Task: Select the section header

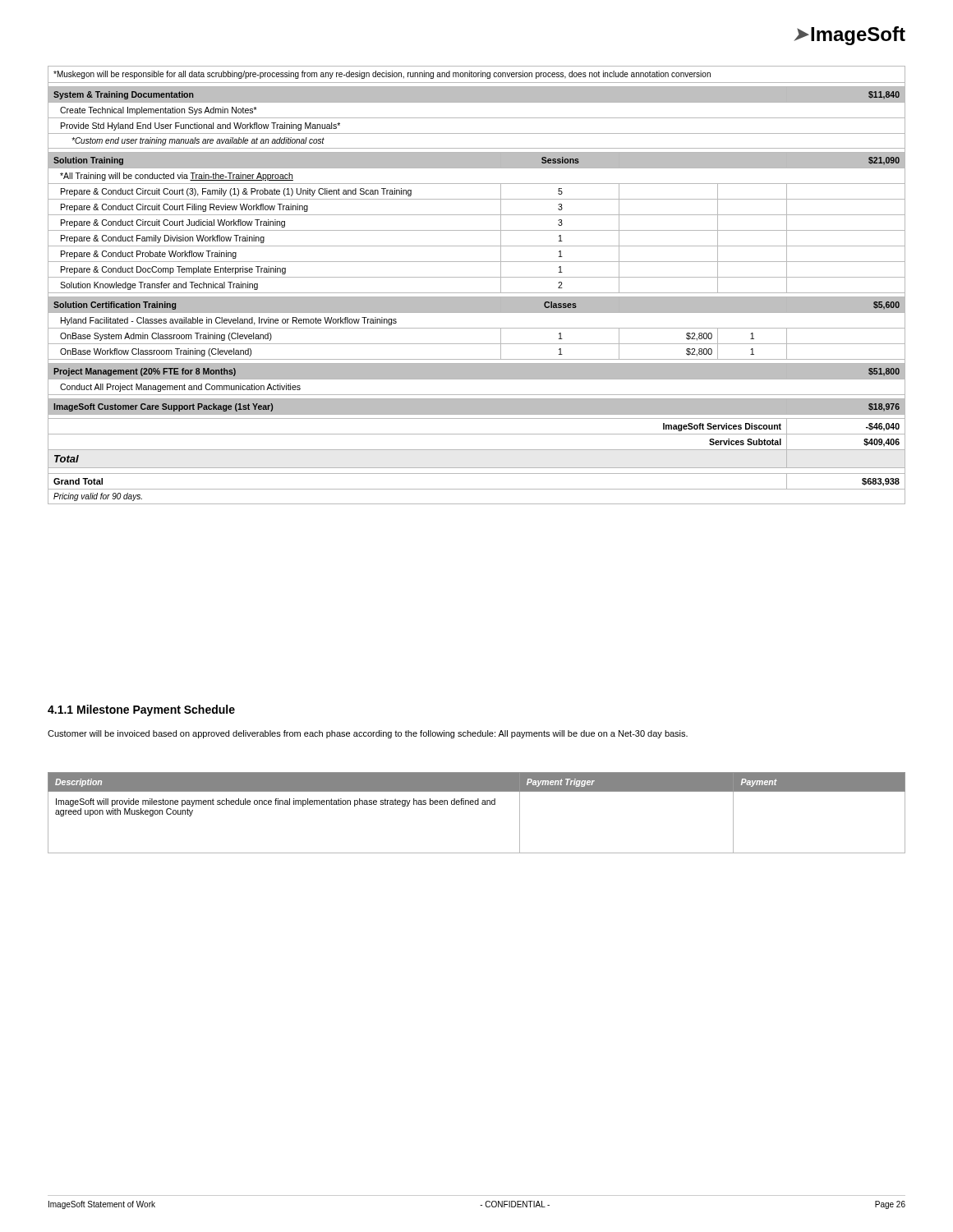Action: coord(476,710)
